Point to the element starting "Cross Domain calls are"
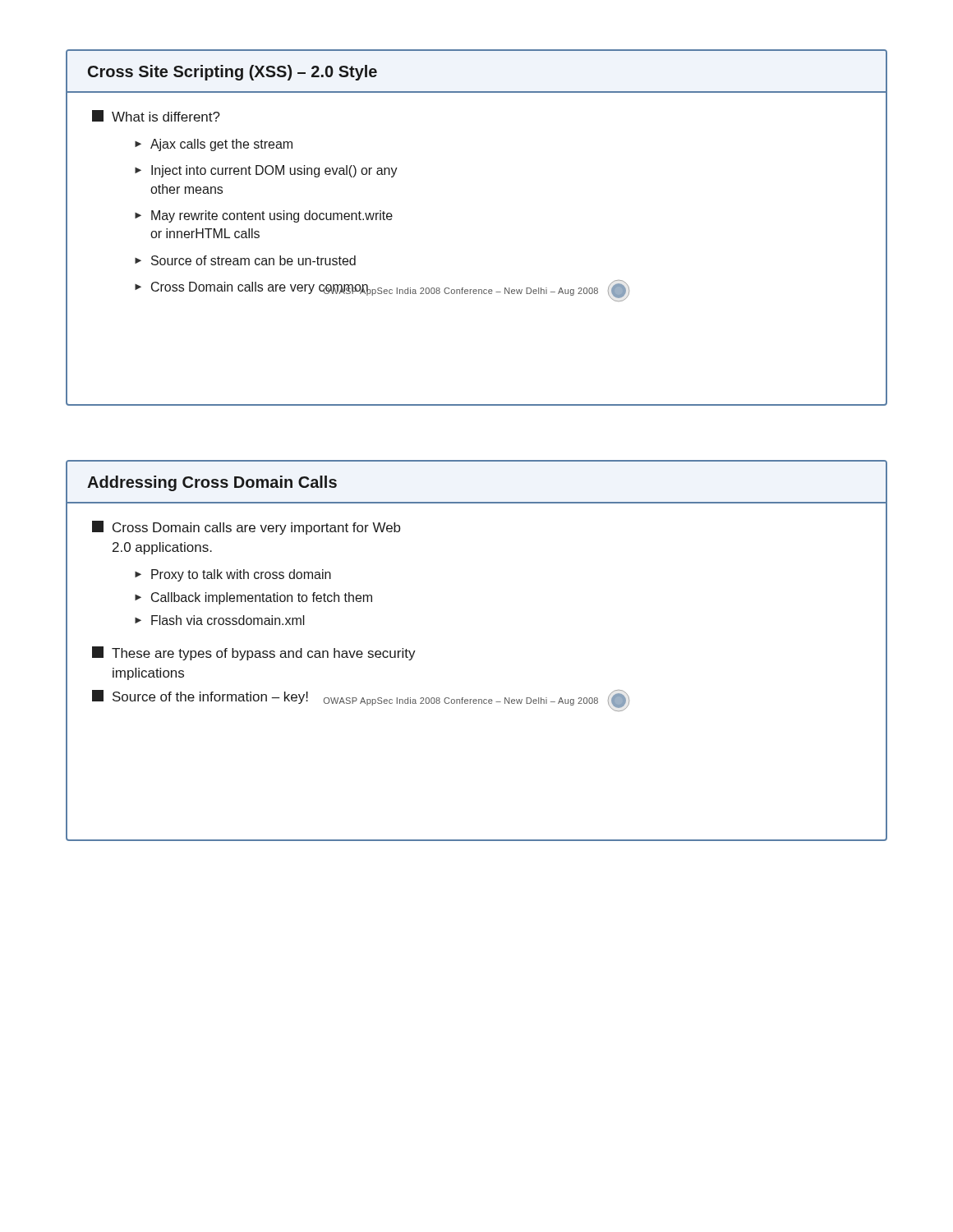This screenshot has width=953, height=1232. [x=247, y=538]
